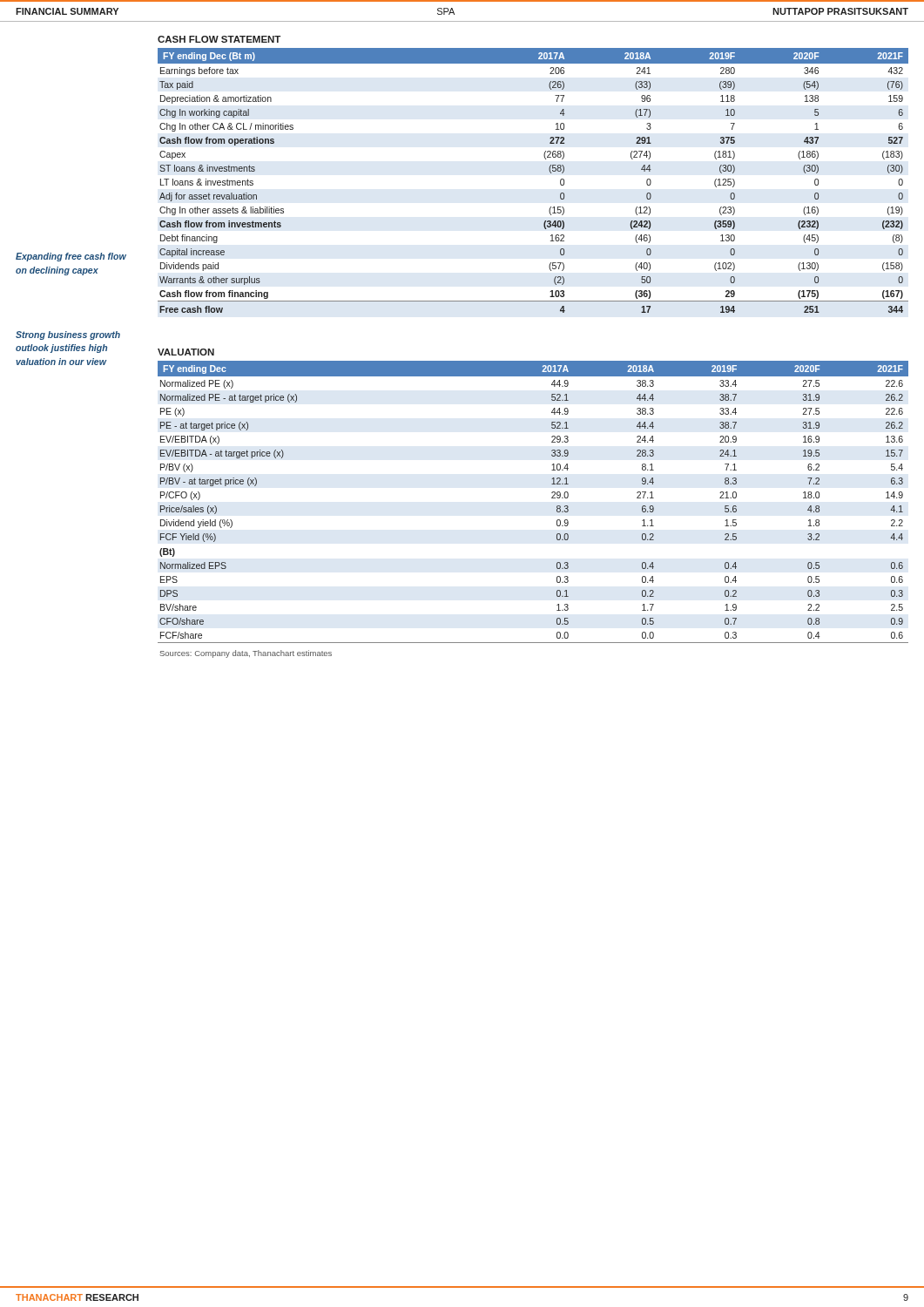Click on the table containing "Price/sales (x)"
Screen dimensions: 1307x924
533,502
